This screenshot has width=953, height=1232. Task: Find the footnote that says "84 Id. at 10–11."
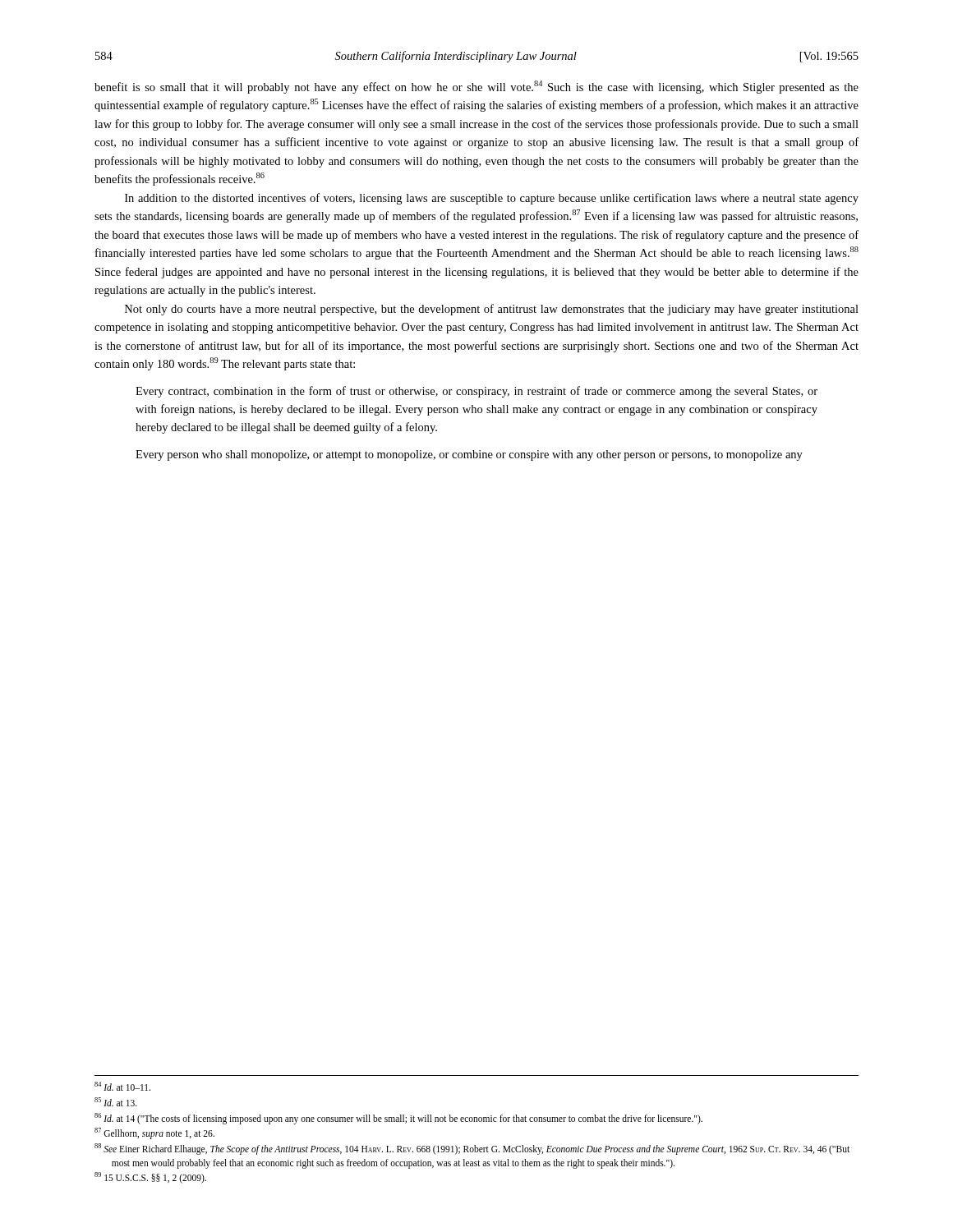click(123, 1087)
